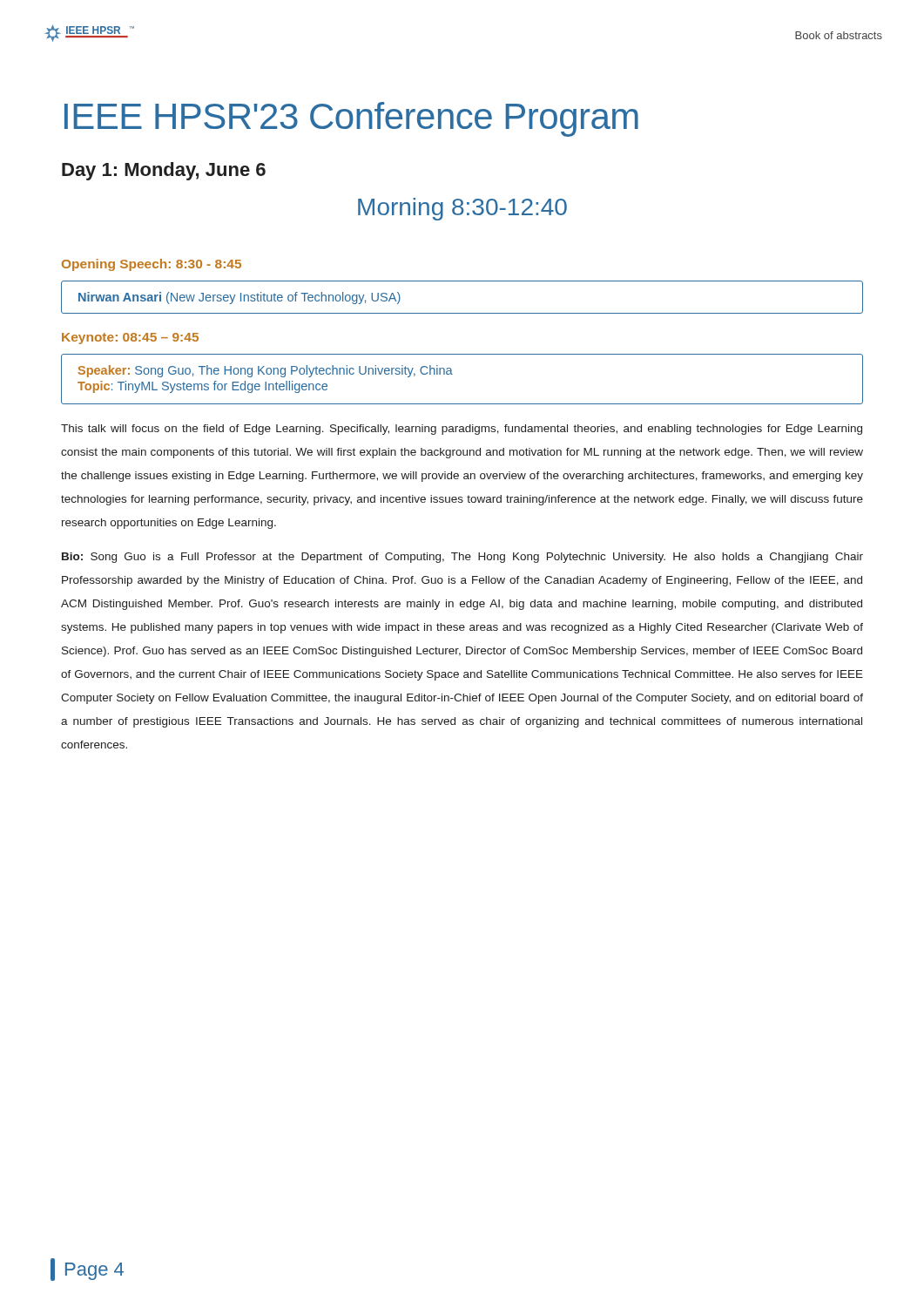Locate the text block that reads "Bio: Song Guo is a Full"
Viewport: 924px width, 1307px height.
click(x=462, y=650)
